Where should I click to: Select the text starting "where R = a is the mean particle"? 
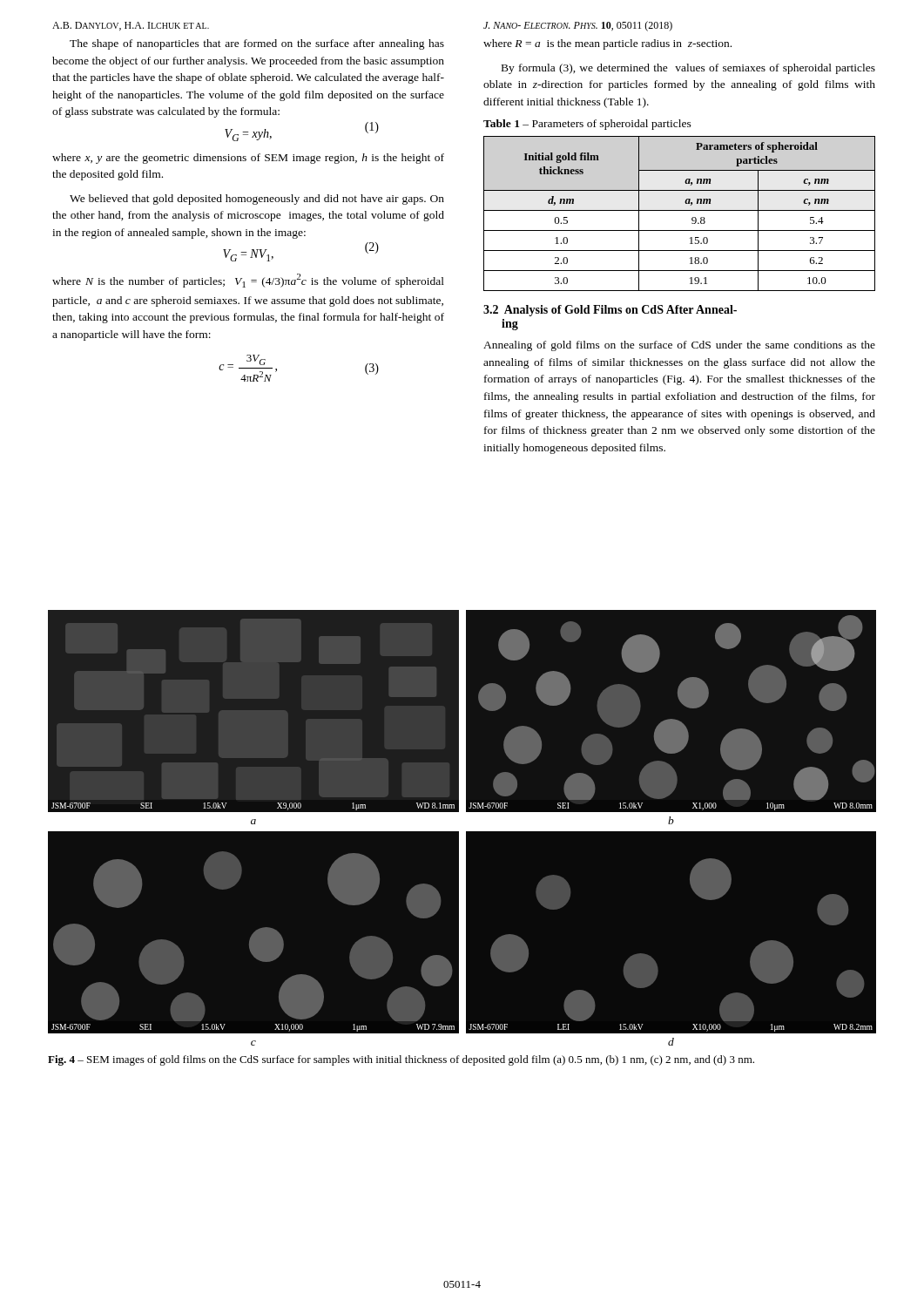[x=679, y=72]
